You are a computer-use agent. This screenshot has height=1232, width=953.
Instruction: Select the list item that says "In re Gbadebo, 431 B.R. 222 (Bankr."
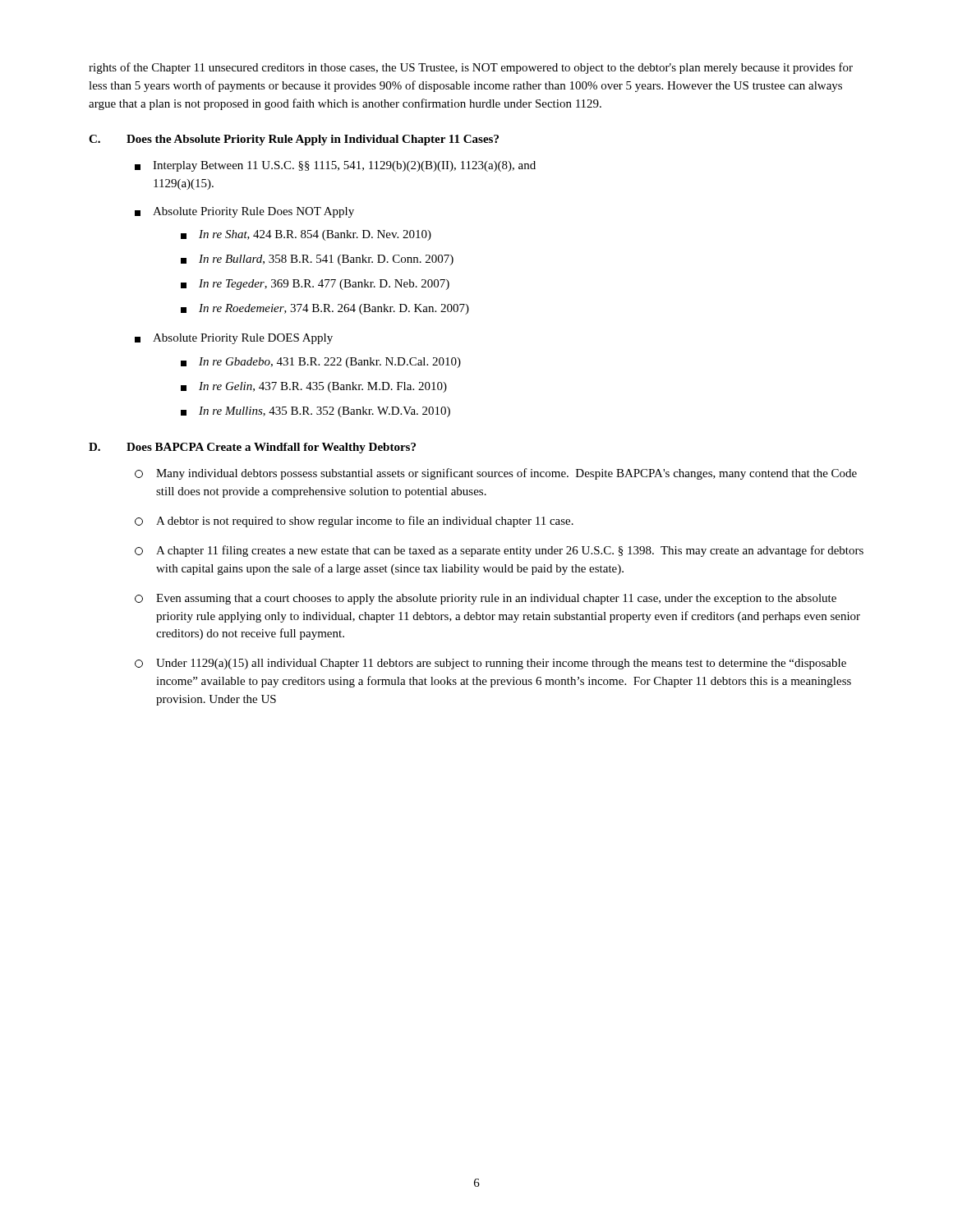(321, 363)
